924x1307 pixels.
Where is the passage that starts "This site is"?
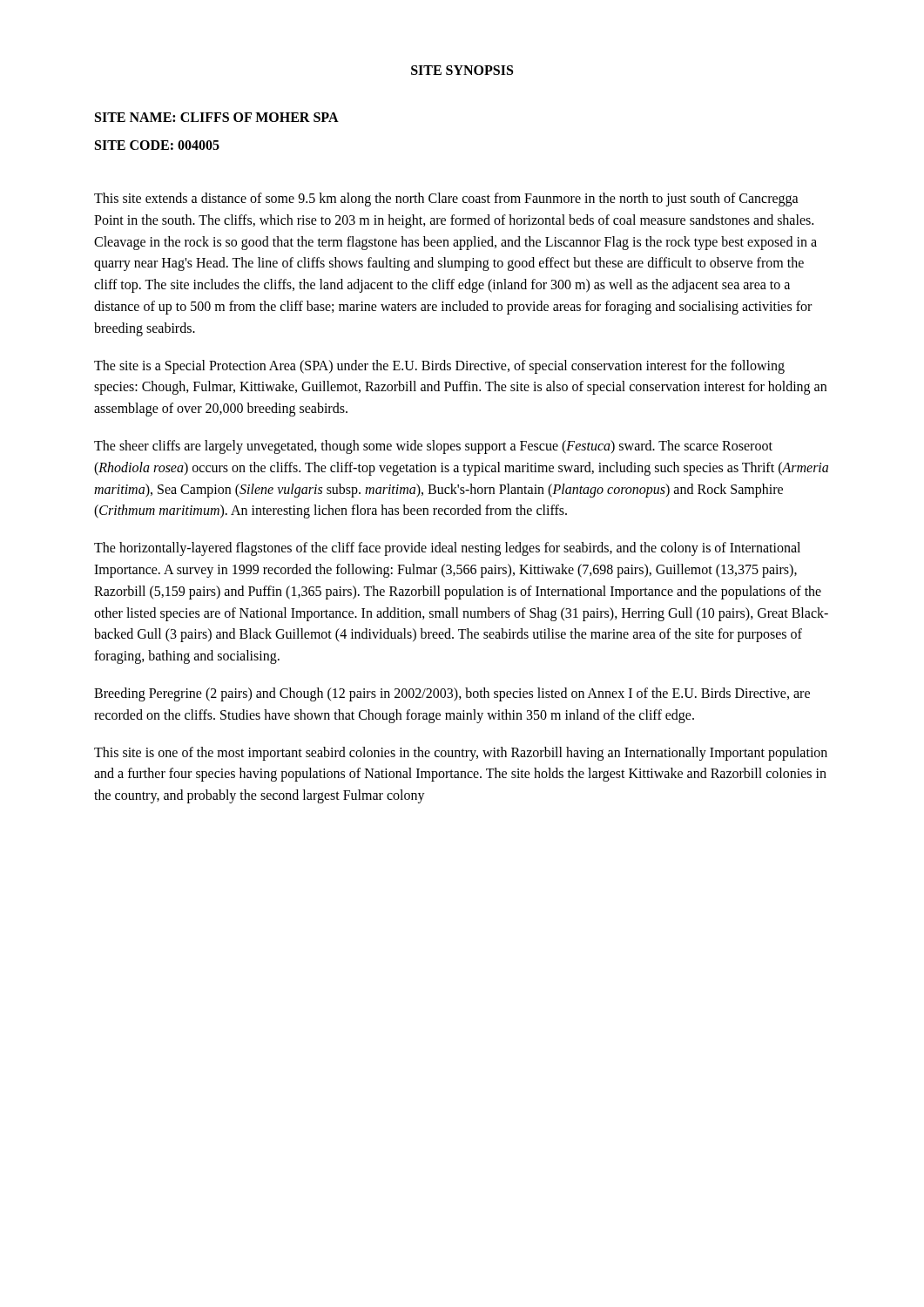pos(462,774)
